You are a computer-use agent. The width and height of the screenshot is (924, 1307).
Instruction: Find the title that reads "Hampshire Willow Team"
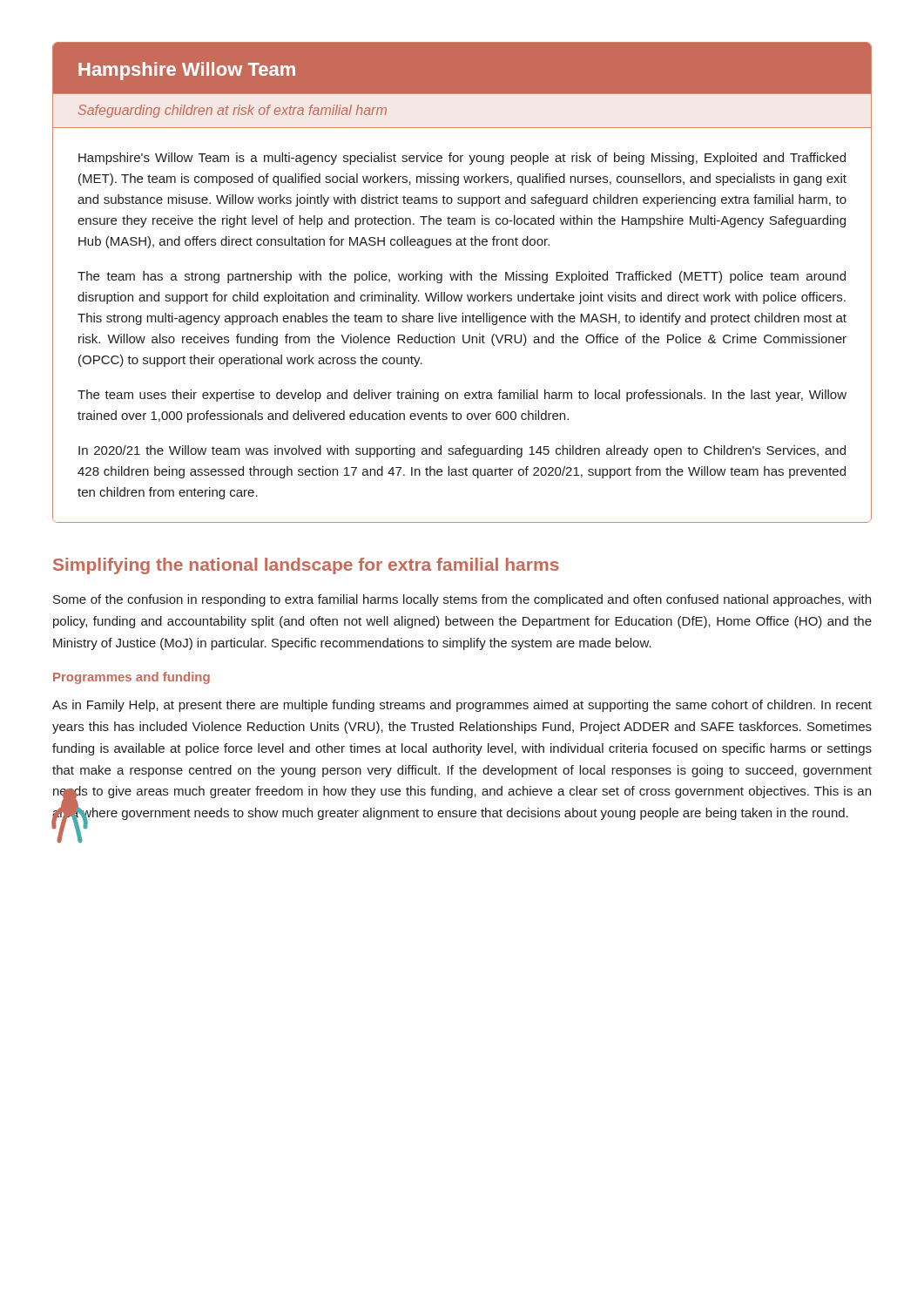pos(462,282)
